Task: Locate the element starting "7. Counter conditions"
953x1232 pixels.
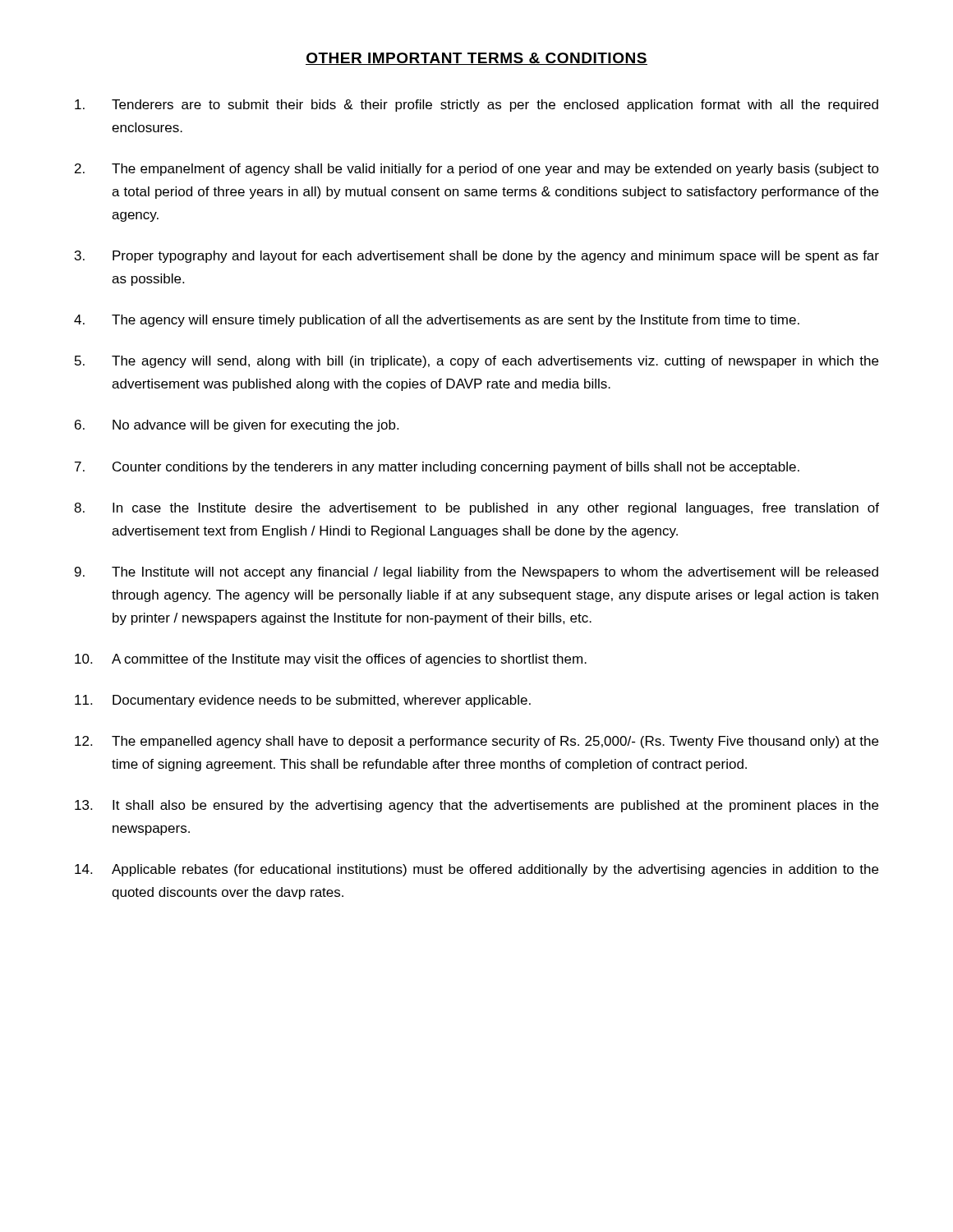Action: coord(476,467)
